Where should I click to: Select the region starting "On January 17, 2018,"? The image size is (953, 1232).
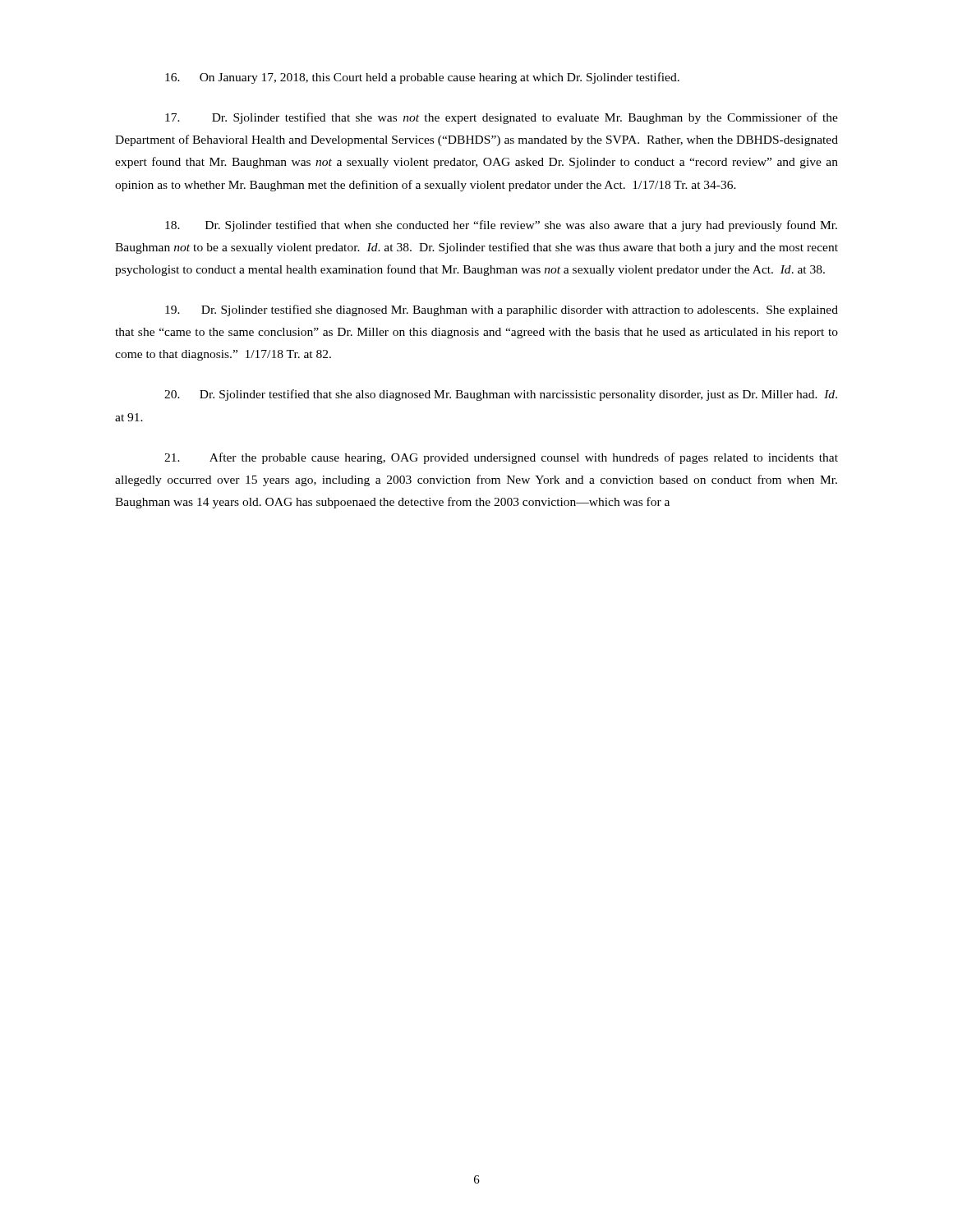tap(476, 77)
